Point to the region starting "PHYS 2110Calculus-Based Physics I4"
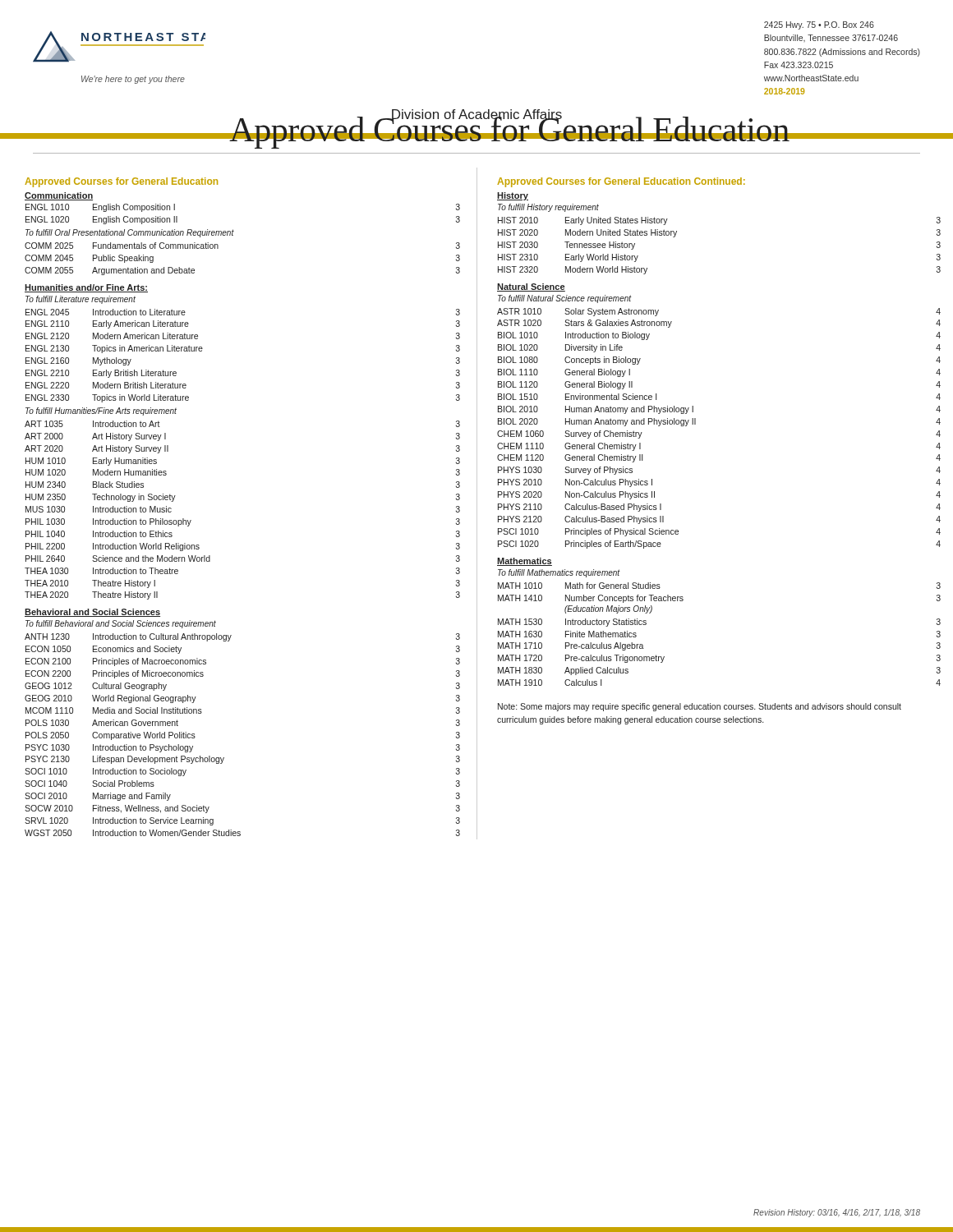This screenshot has height=1232, width=953. pos(517,507)
